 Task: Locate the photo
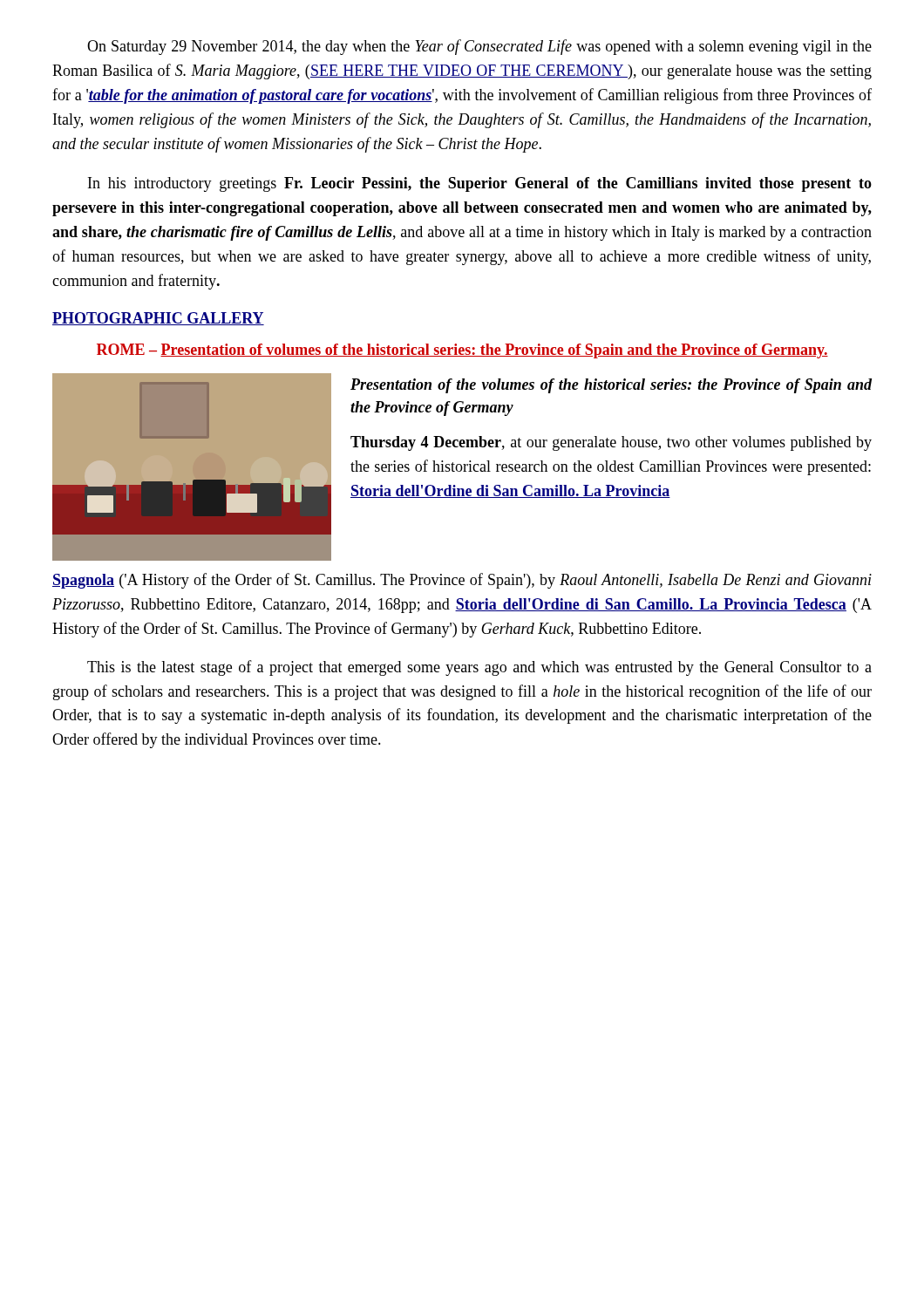coord(192,469)
